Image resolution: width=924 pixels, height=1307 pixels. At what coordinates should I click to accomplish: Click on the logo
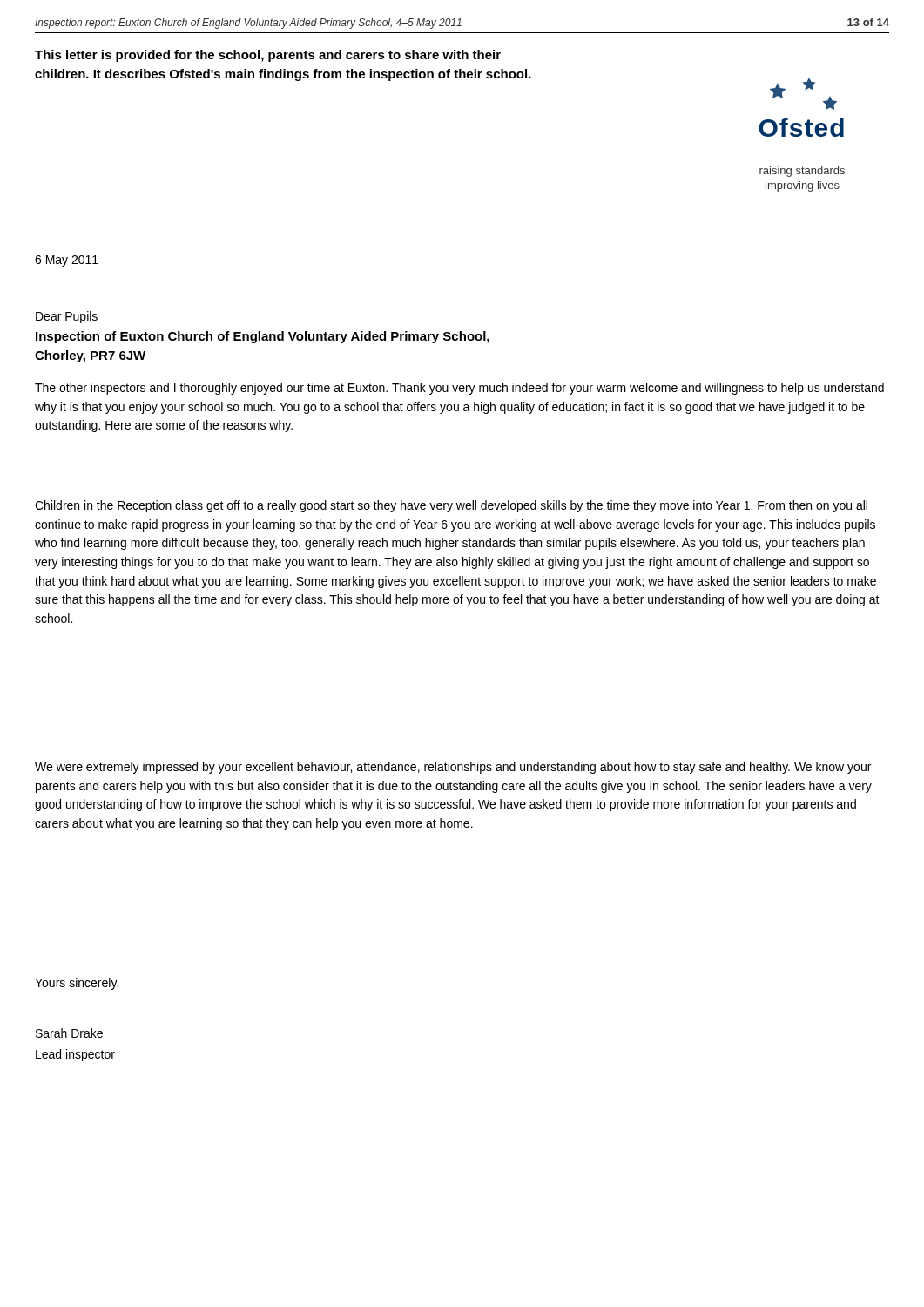click(802, 127)
